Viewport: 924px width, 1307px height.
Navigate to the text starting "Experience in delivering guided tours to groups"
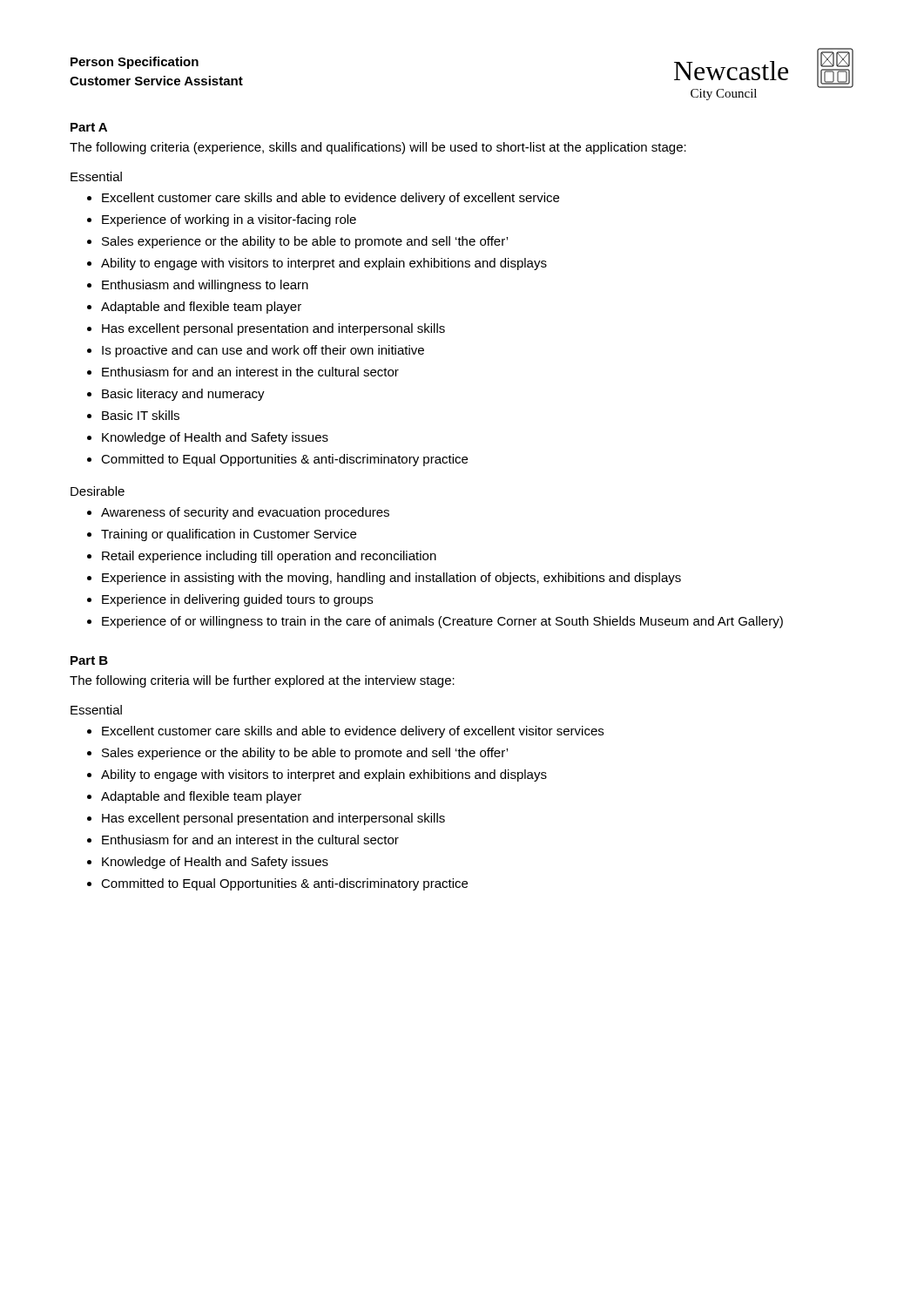coord(237,599)
